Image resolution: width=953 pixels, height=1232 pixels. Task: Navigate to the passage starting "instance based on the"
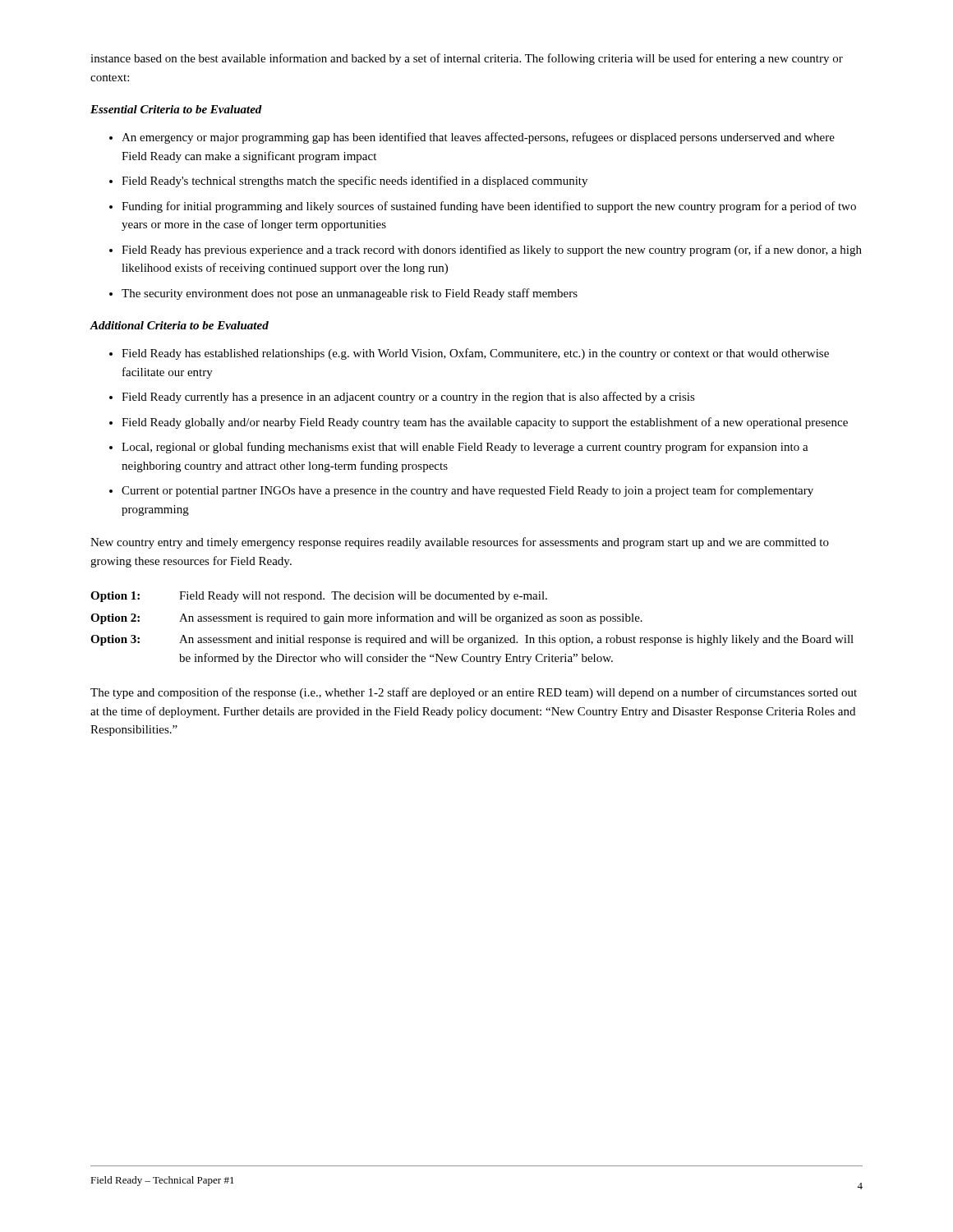[x=466, y=68]
